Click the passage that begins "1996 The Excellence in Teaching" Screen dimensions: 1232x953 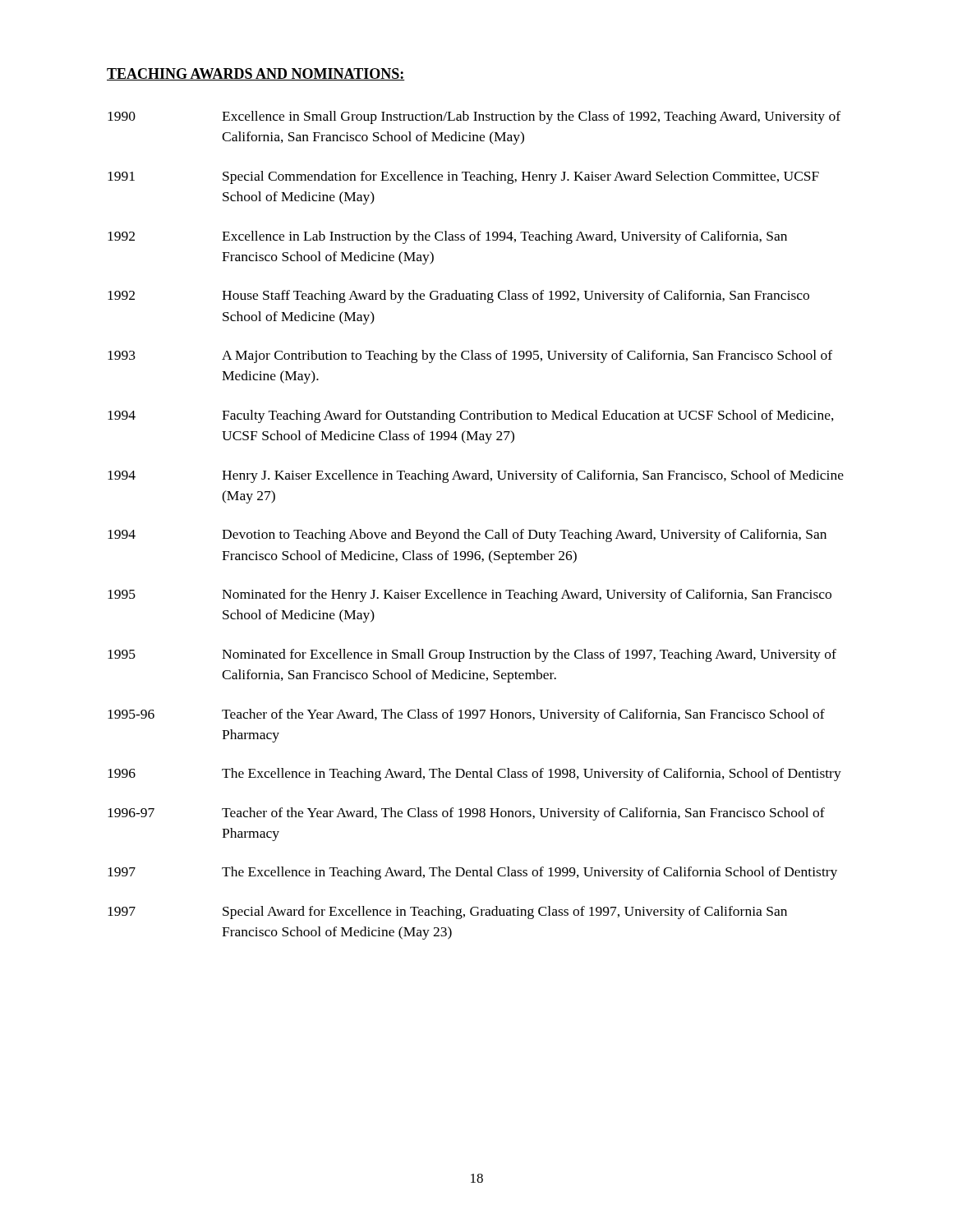pos(476,774)
